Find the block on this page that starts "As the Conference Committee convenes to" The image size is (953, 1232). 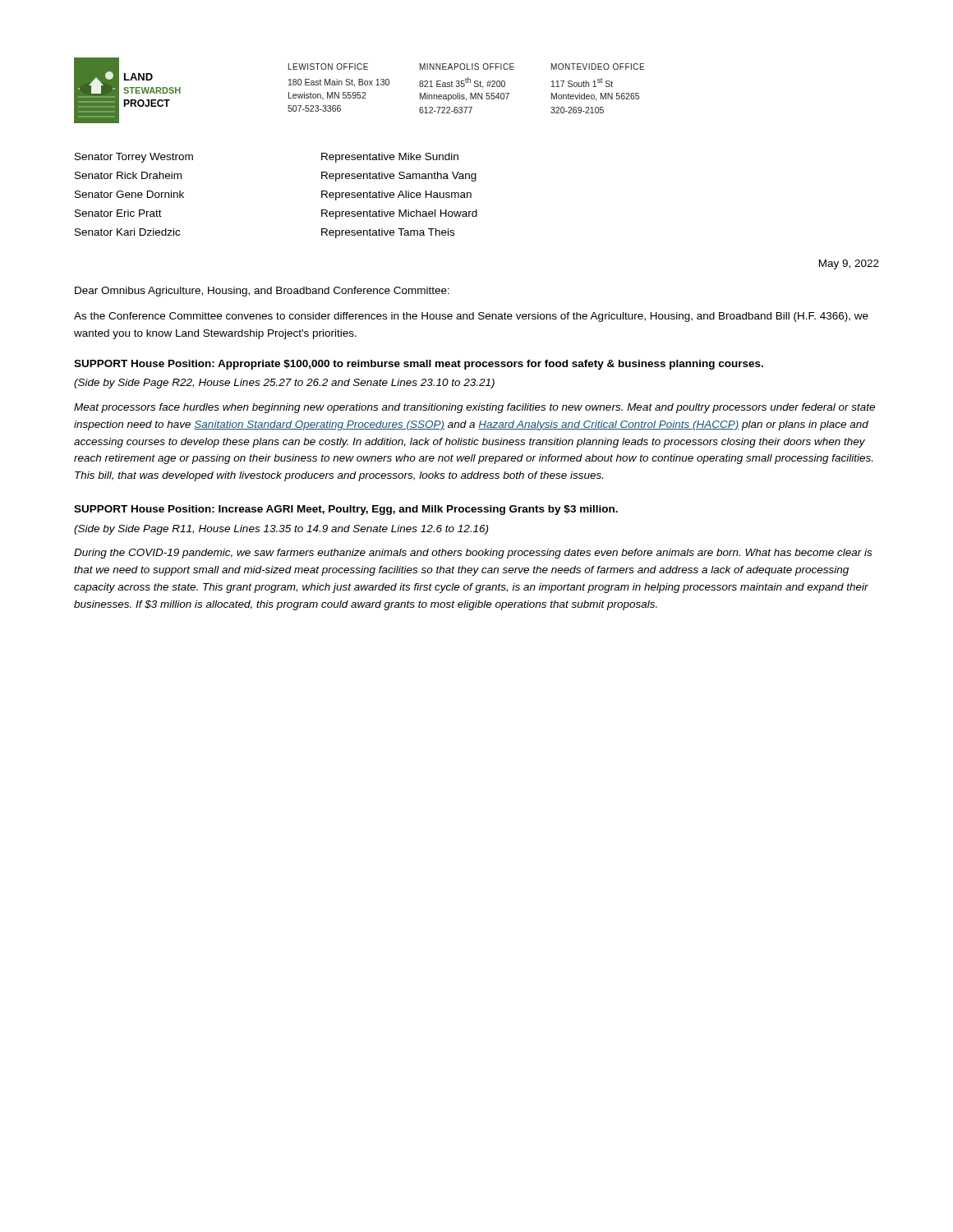tap(471, 324)
